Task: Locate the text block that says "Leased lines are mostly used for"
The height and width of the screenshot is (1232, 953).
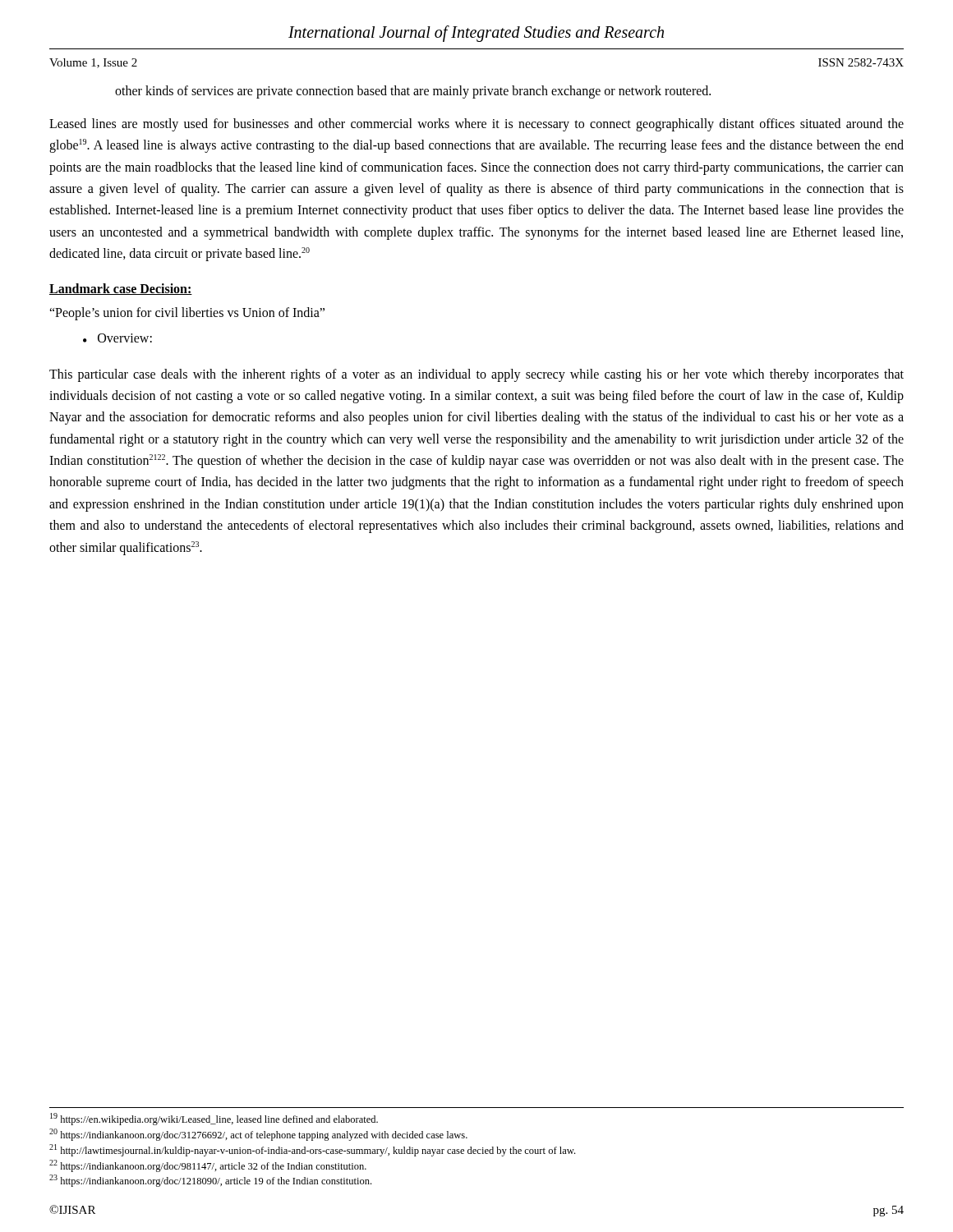Action: 476,188
